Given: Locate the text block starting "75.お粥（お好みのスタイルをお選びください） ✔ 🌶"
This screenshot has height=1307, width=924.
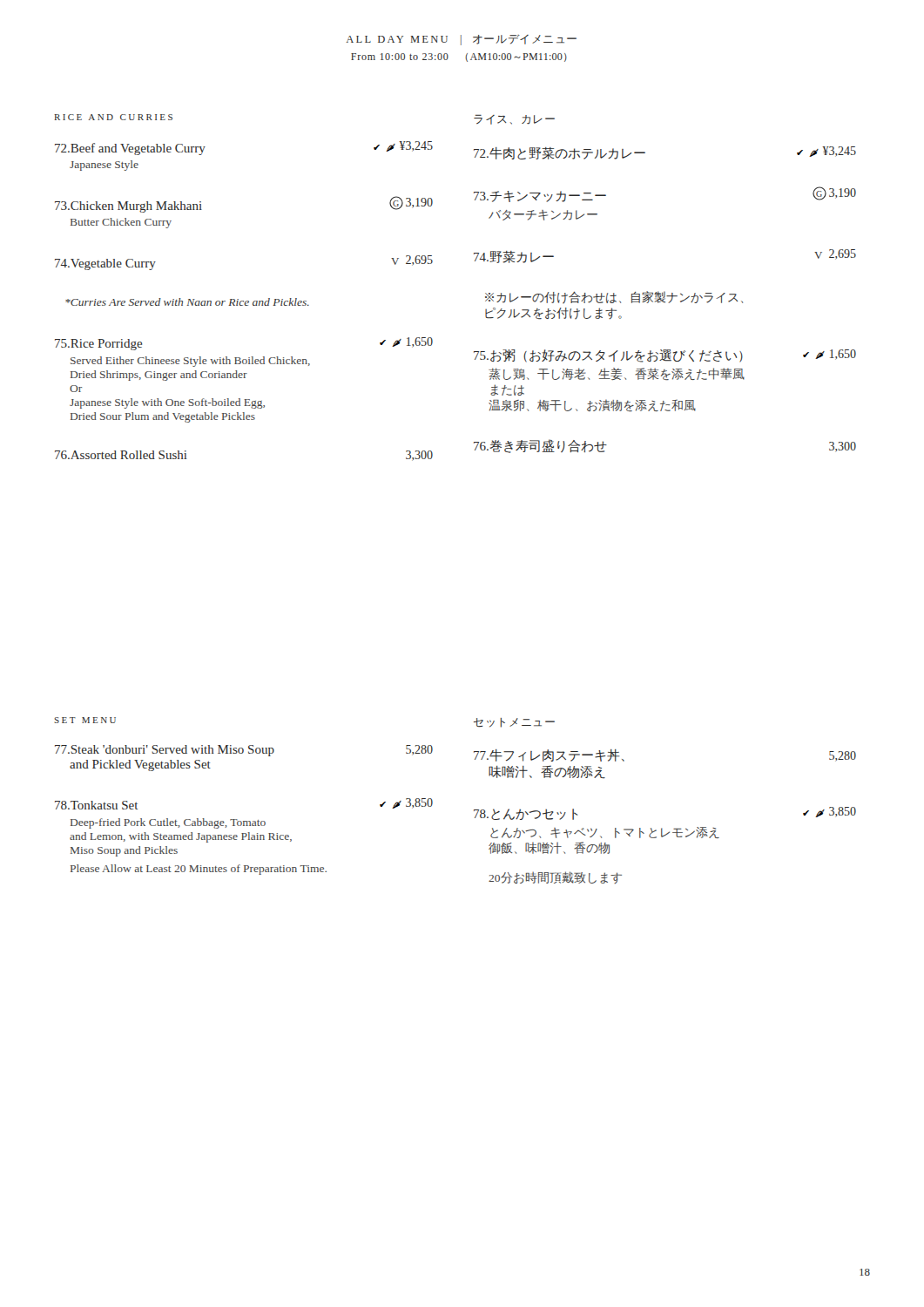Looking at the screenshot, I should click(x=664, y=381).
